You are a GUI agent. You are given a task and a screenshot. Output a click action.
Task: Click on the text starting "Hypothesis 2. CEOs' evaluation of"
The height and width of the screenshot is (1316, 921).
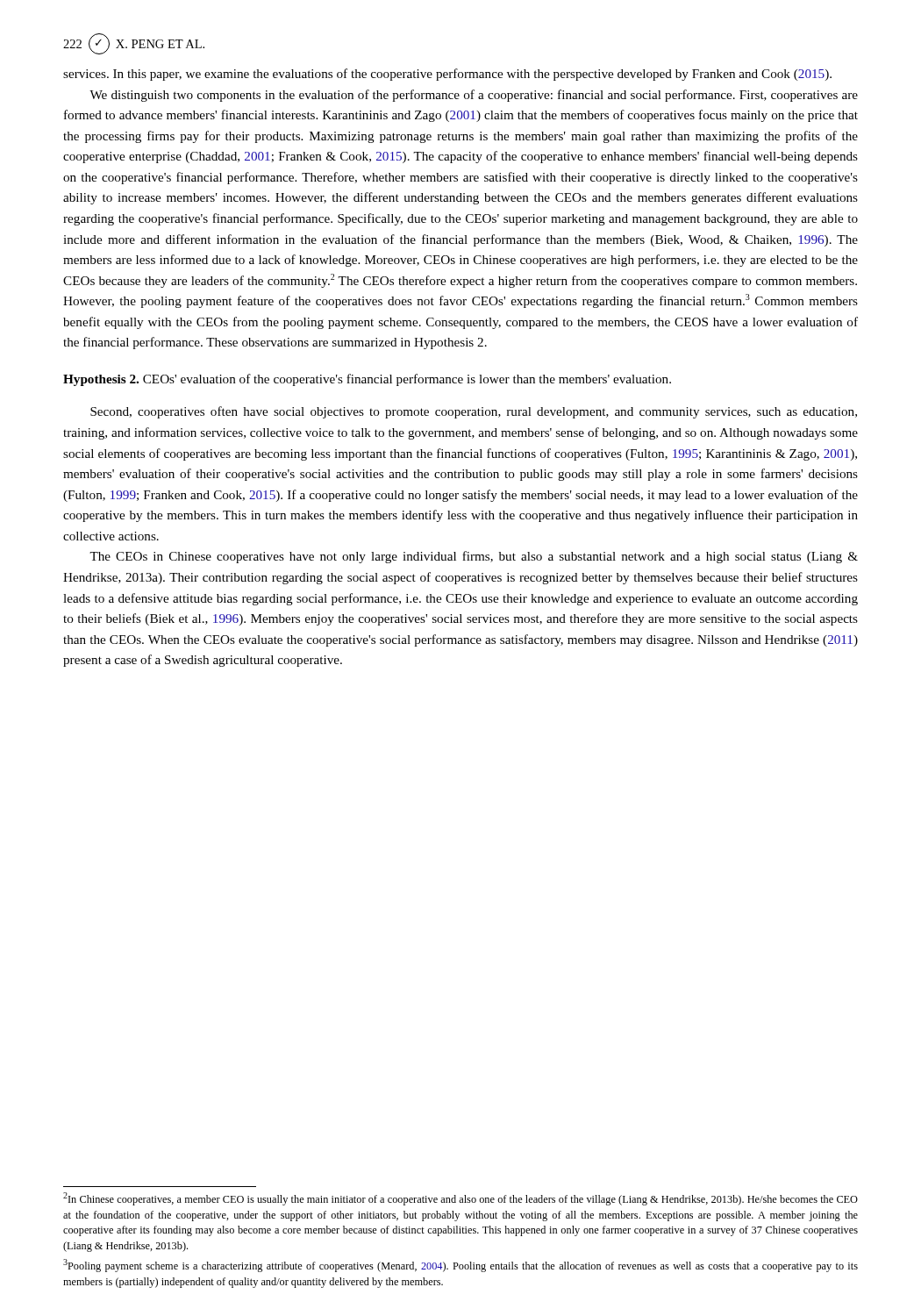tap(460, 379)
